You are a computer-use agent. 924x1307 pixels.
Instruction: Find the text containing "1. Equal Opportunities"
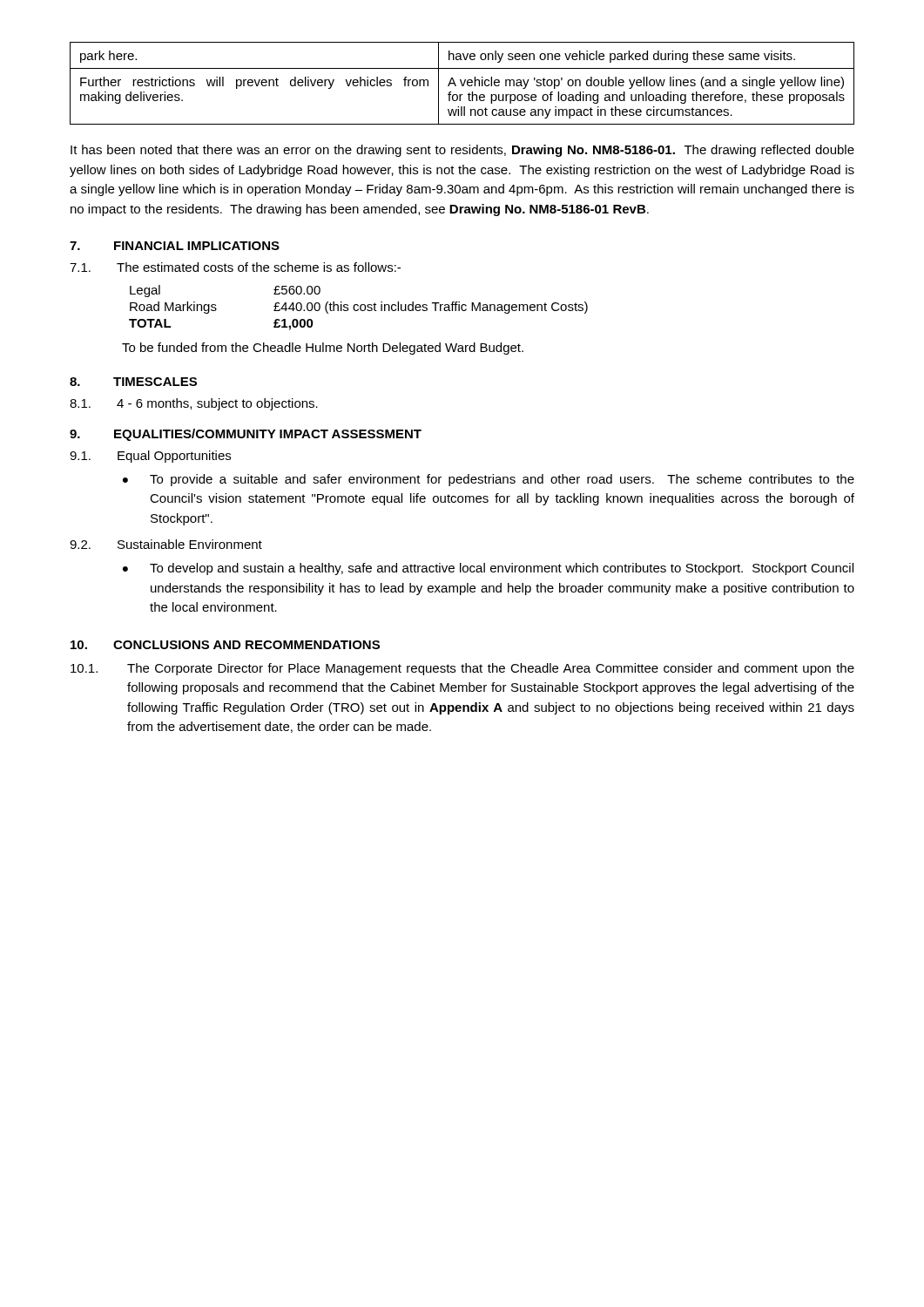[x=151, y=455]
